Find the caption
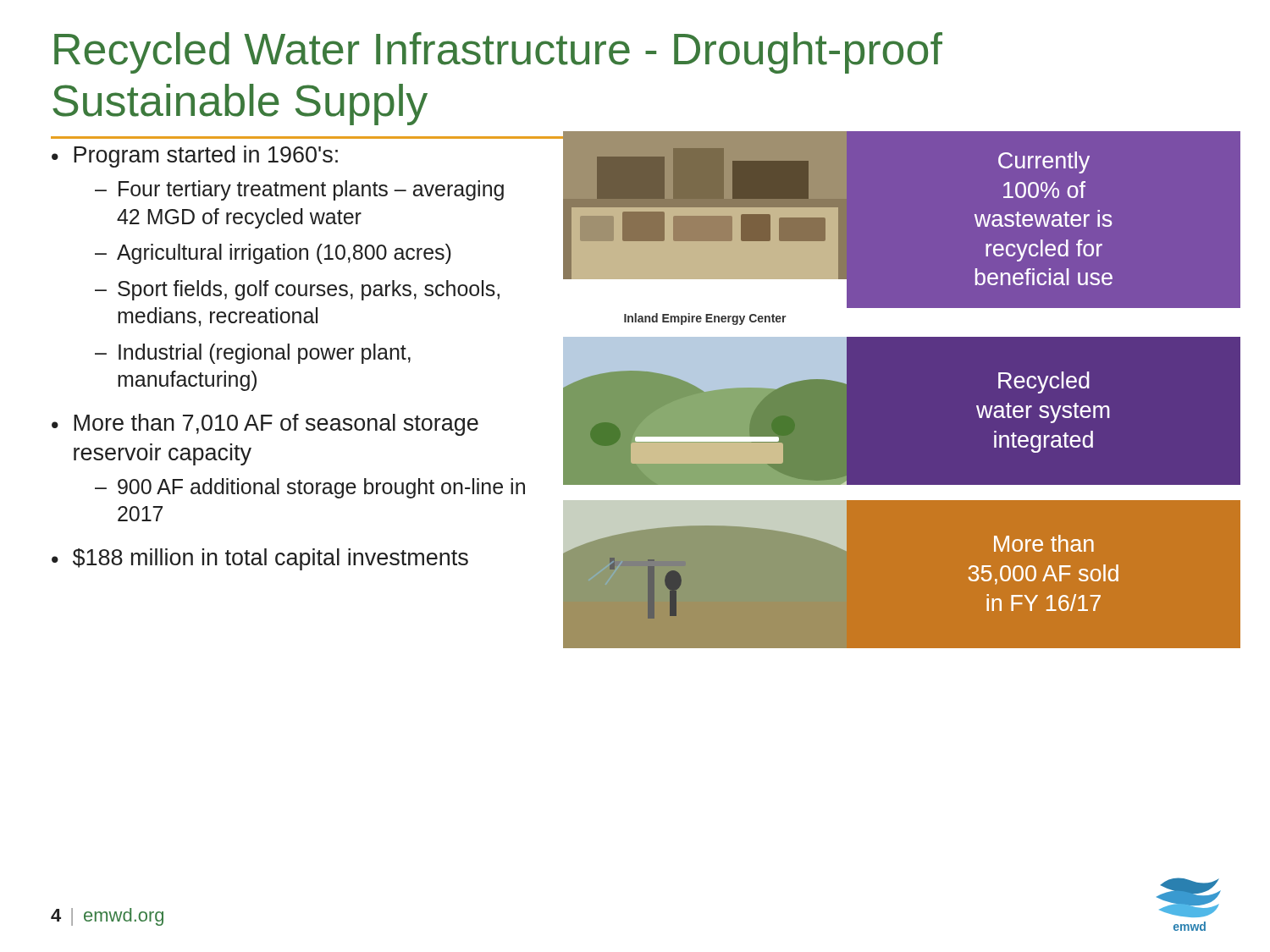This screenshot has height=952, width=1270. (705, 318)
